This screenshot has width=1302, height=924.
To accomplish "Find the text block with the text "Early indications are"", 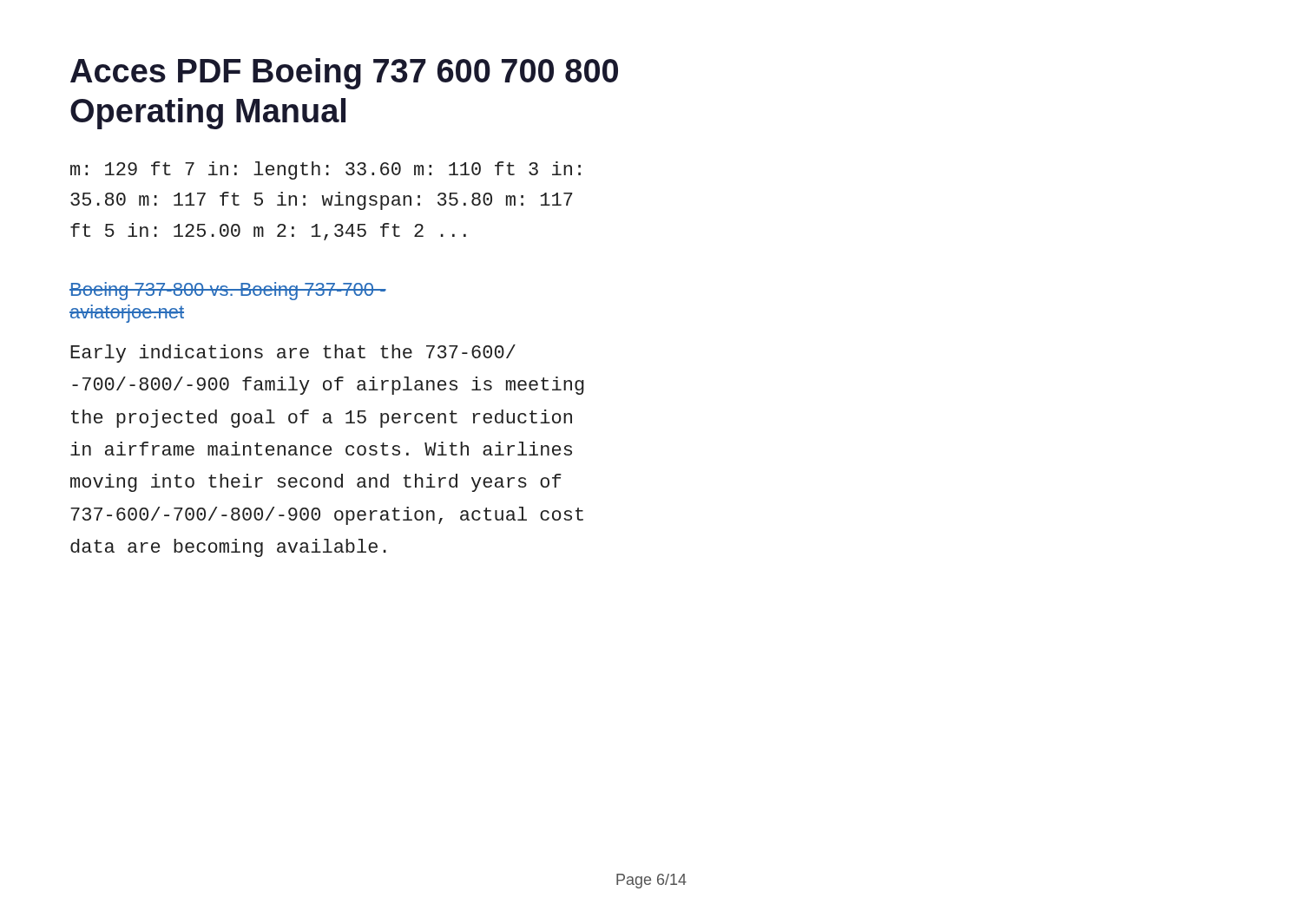I will 327,451.
